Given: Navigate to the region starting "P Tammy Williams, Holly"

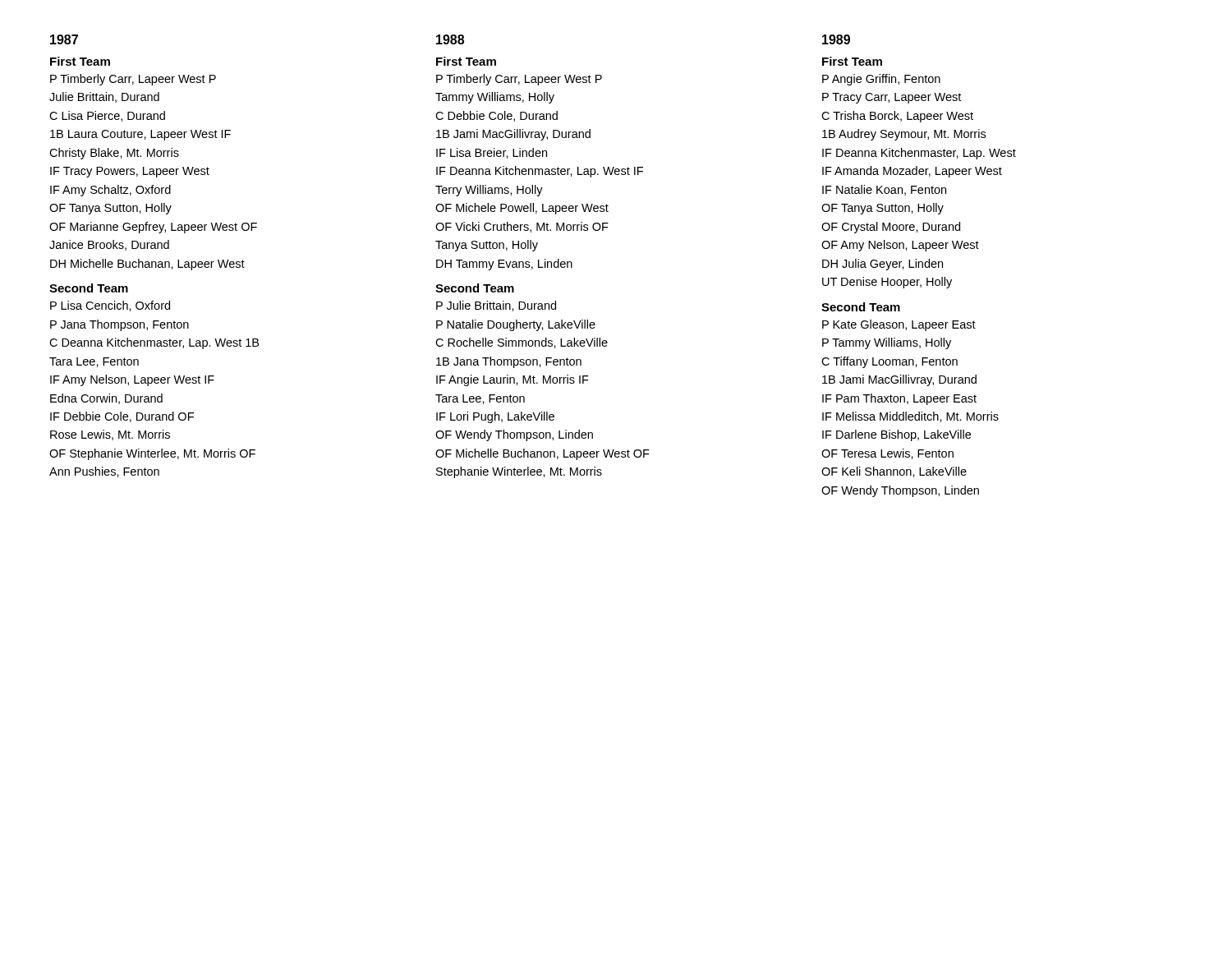Looking at the screenshot, I should click(x=886, y=343).
